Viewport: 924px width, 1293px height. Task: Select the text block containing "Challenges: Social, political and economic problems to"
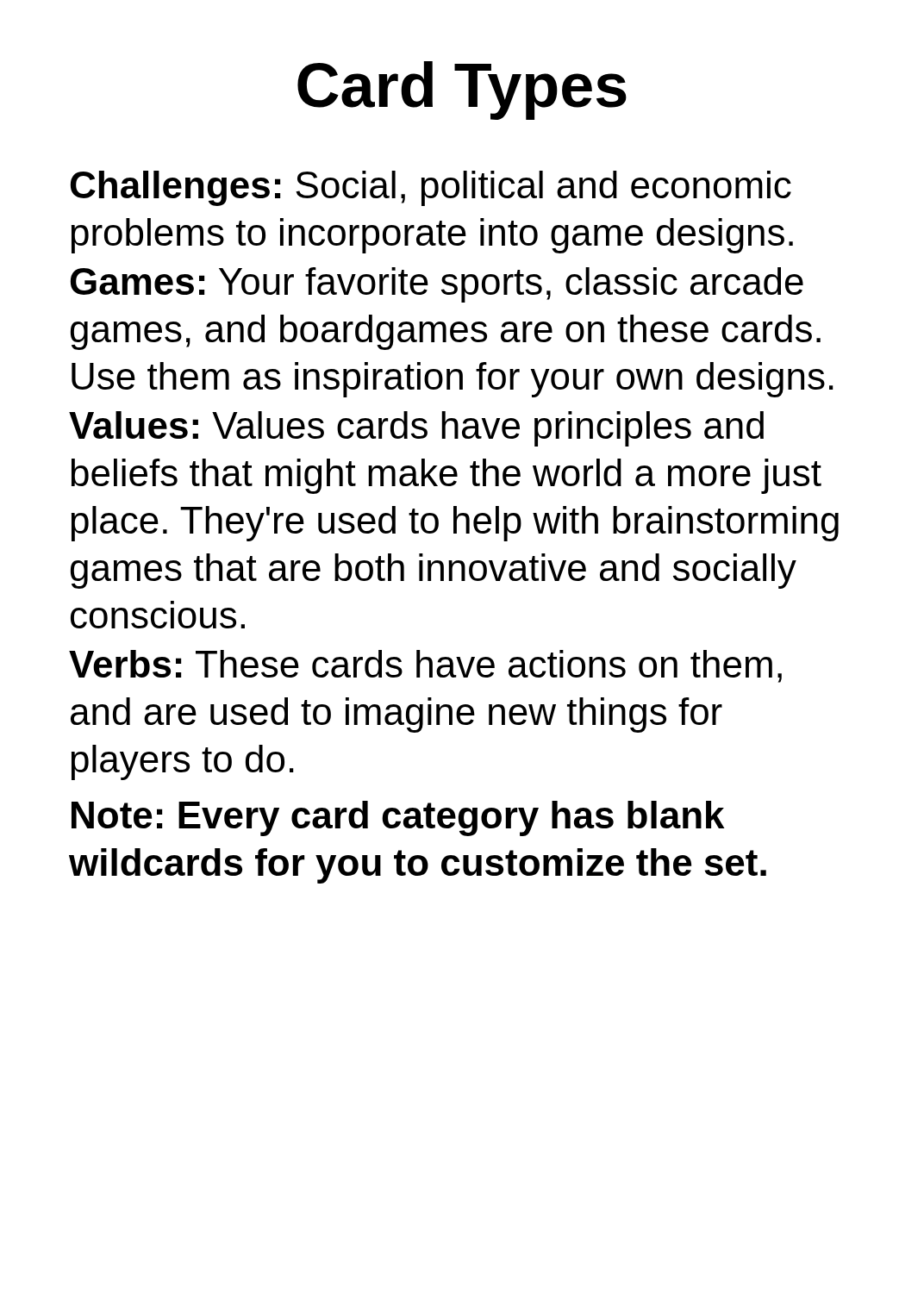pyautogui.click(x=433, y=209)
